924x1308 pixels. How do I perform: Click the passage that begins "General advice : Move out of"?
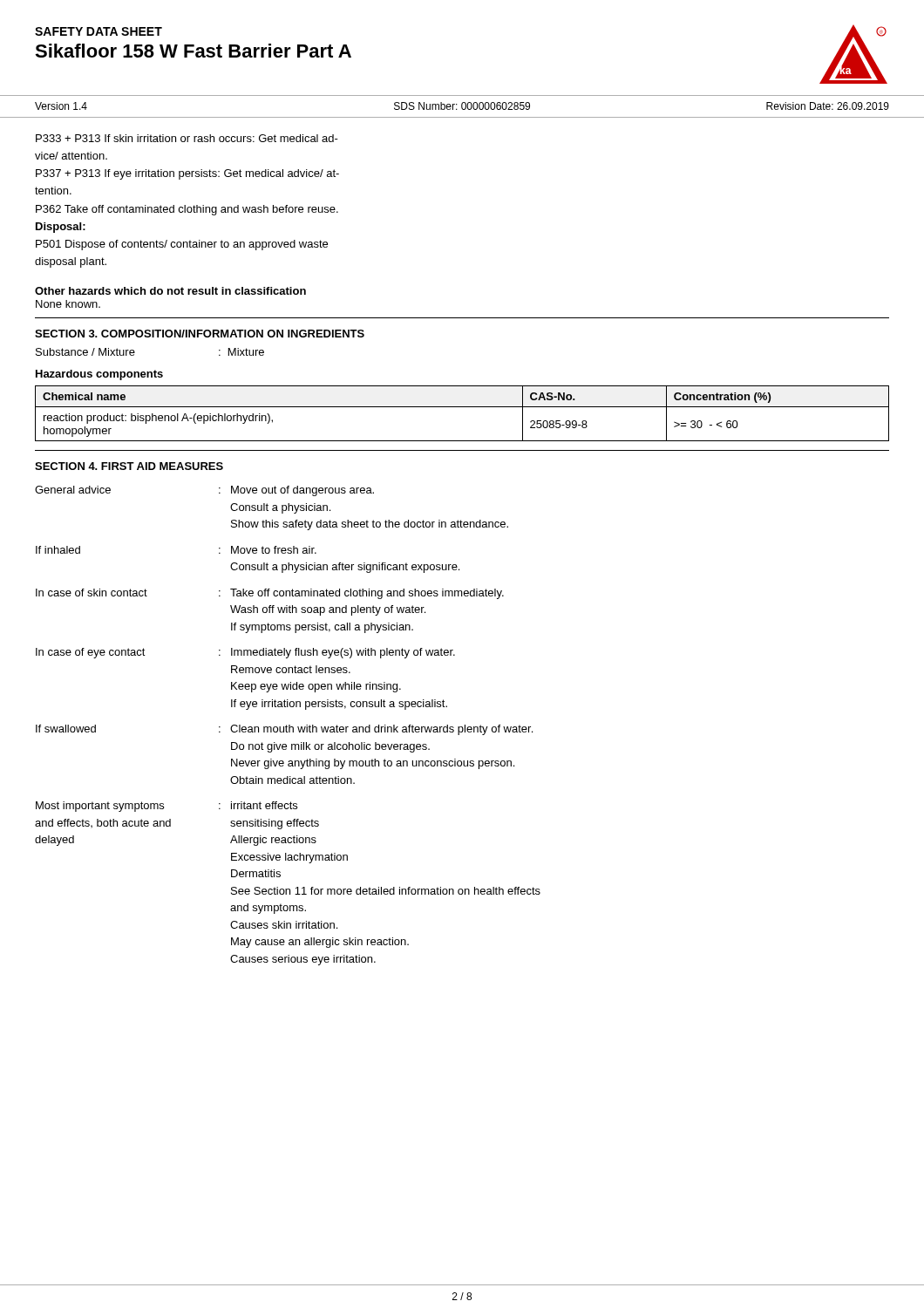point(272,508)
